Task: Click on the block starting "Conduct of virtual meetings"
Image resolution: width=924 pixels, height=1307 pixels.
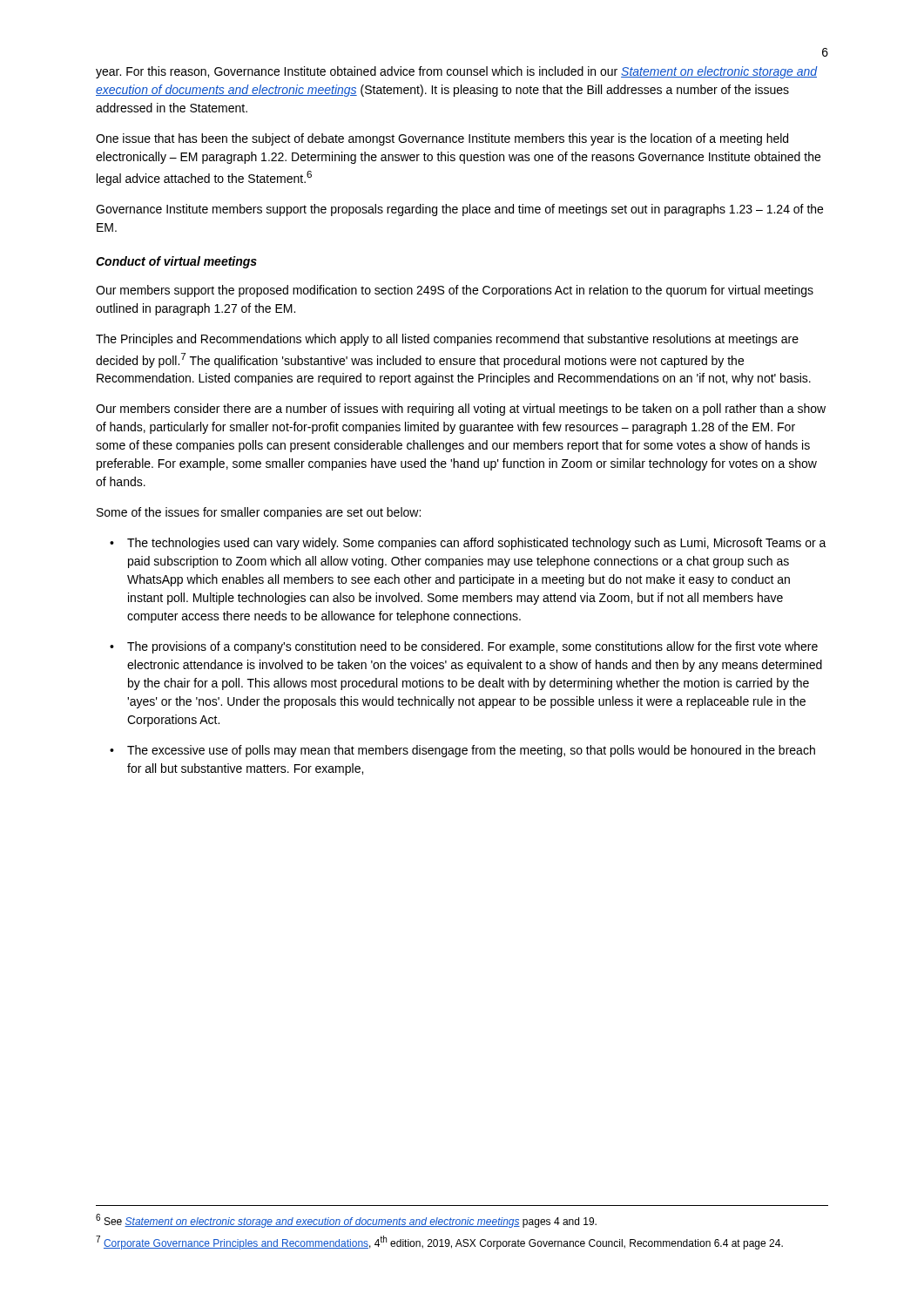Action: (x=176, y=262)
